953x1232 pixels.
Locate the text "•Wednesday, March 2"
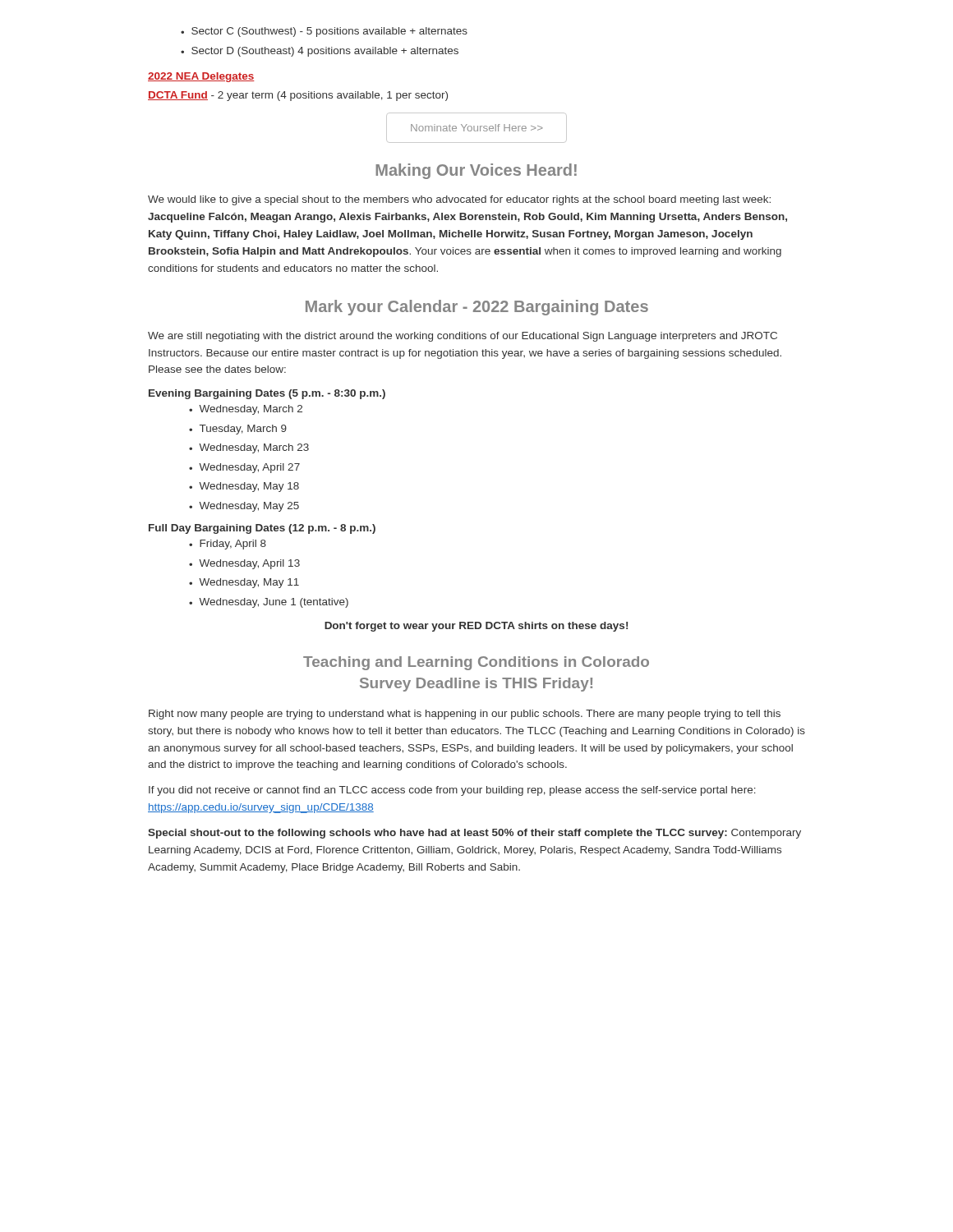coord(246,411)
